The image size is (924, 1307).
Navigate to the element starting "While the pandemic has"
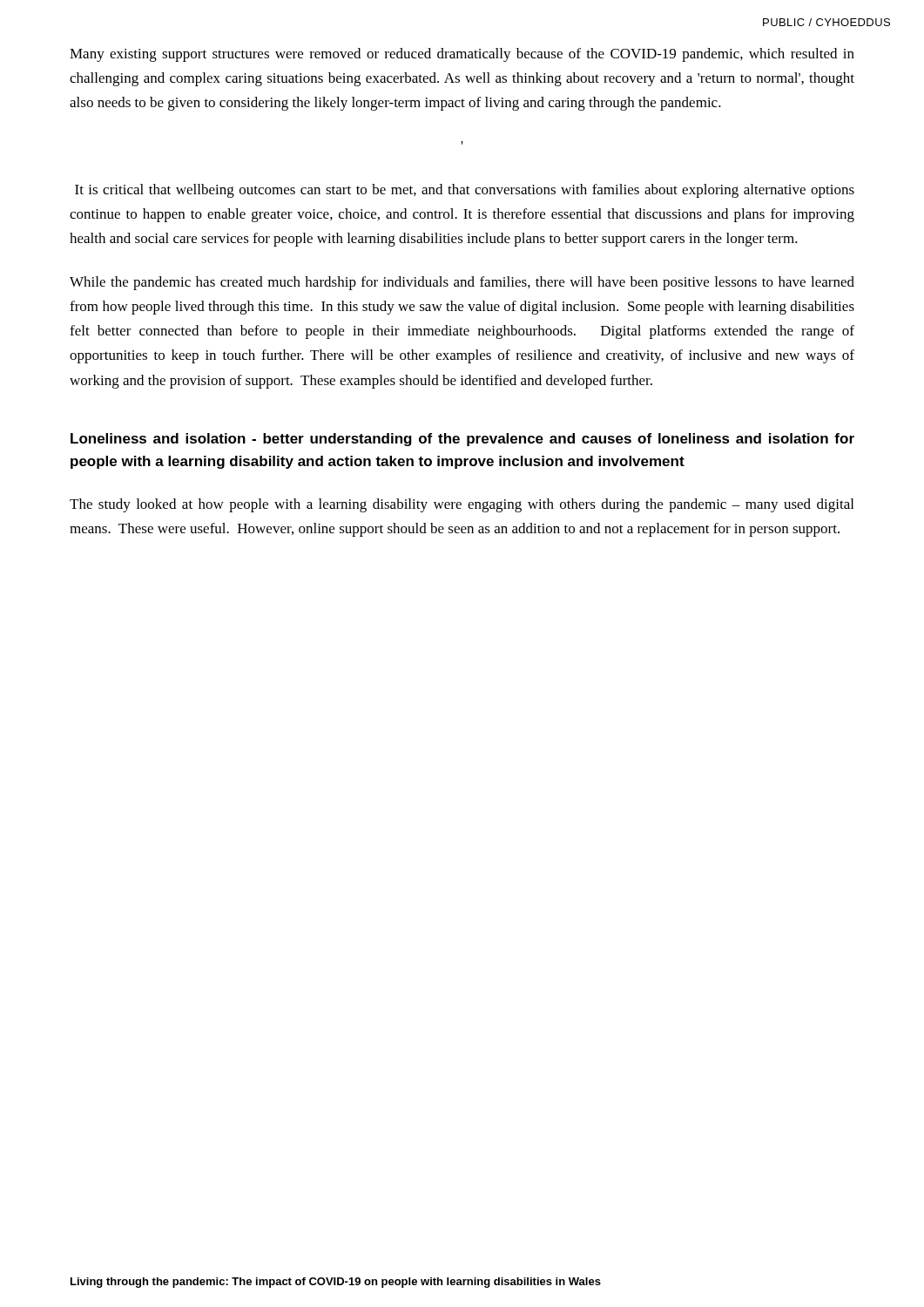click(462, 331)
